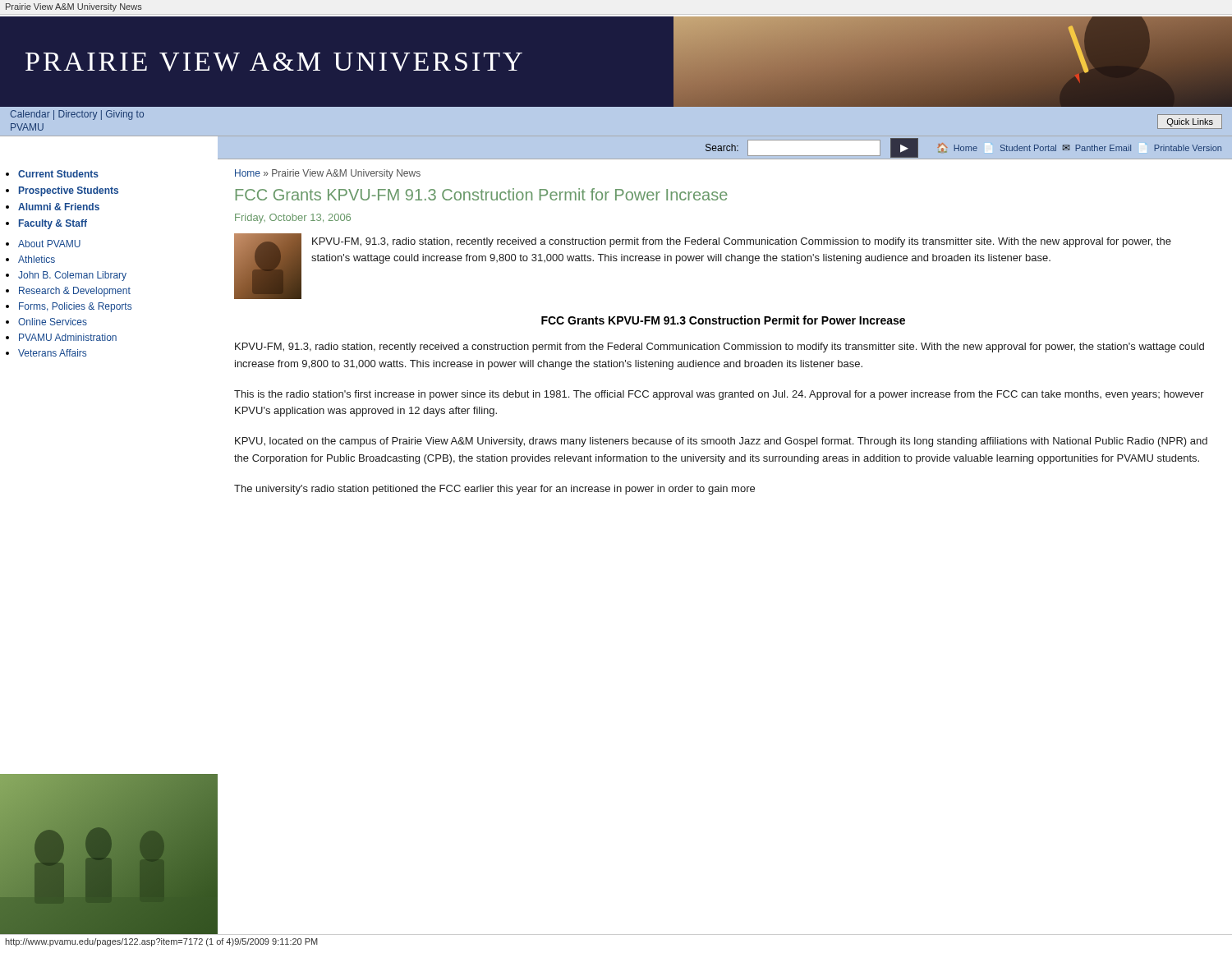The width and height of the screenshot is (1232, 953).
Task: Select the list item with the text "John B. Coleman Library"
Action: 72,275
